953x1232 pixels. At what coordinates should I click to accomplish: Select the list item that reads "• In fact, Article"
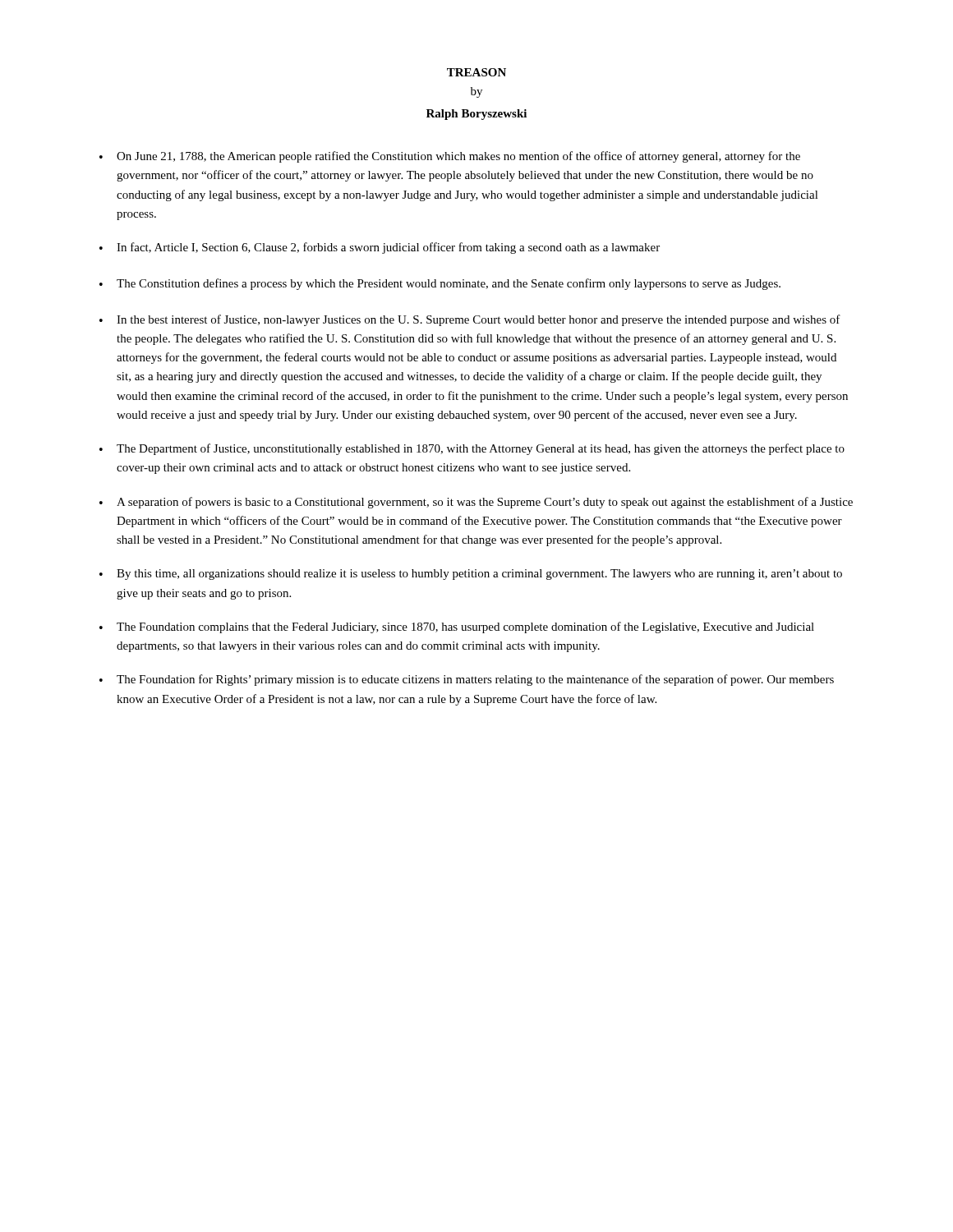pyautogui.click(x=476, y=249)
